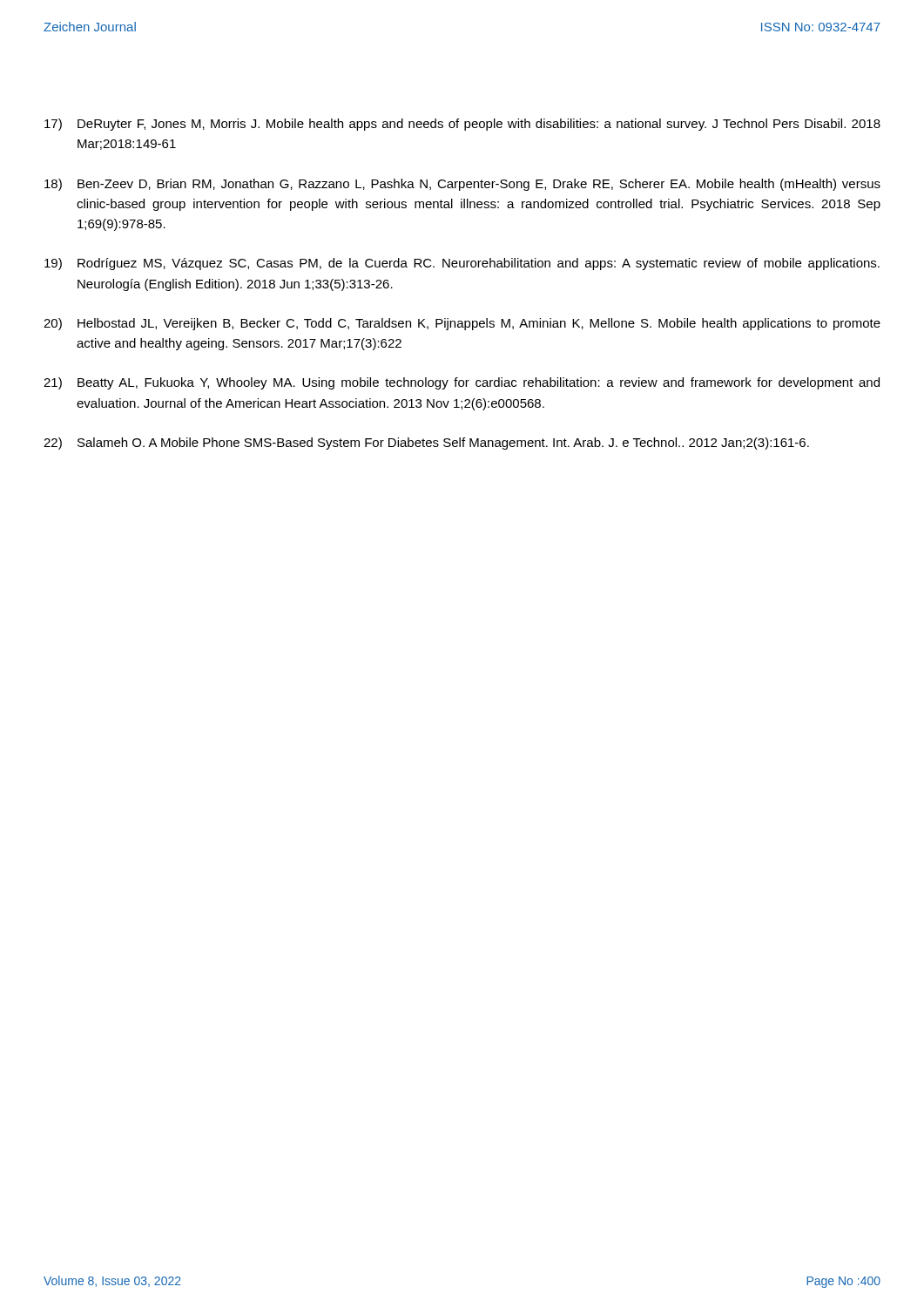Find the block on this page that starts "19) Rodríguez MS,"
Screen dimensions: 1307x924
462,273
